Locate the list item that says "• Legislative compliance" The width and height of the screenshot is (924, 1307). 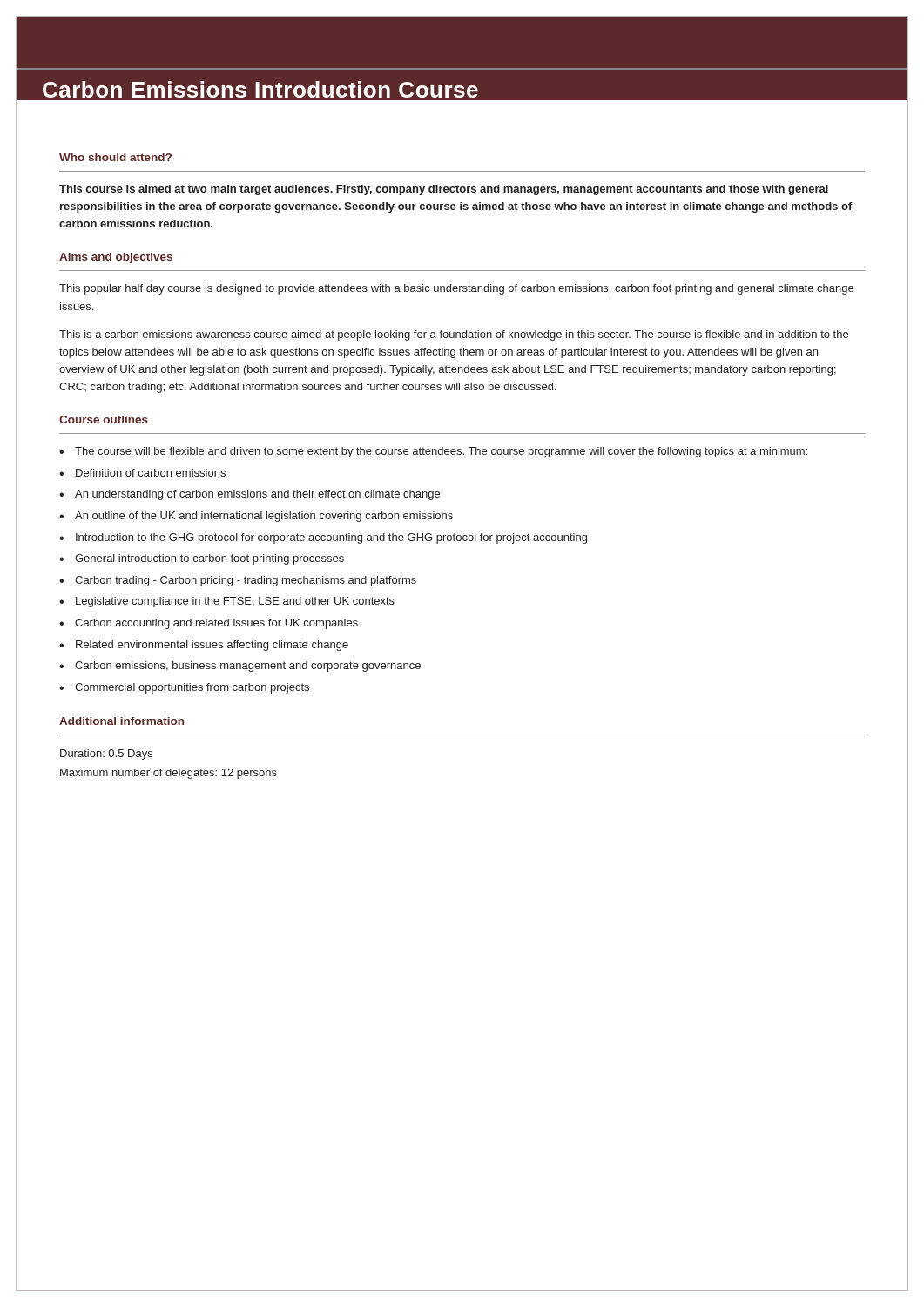[227, 602]
